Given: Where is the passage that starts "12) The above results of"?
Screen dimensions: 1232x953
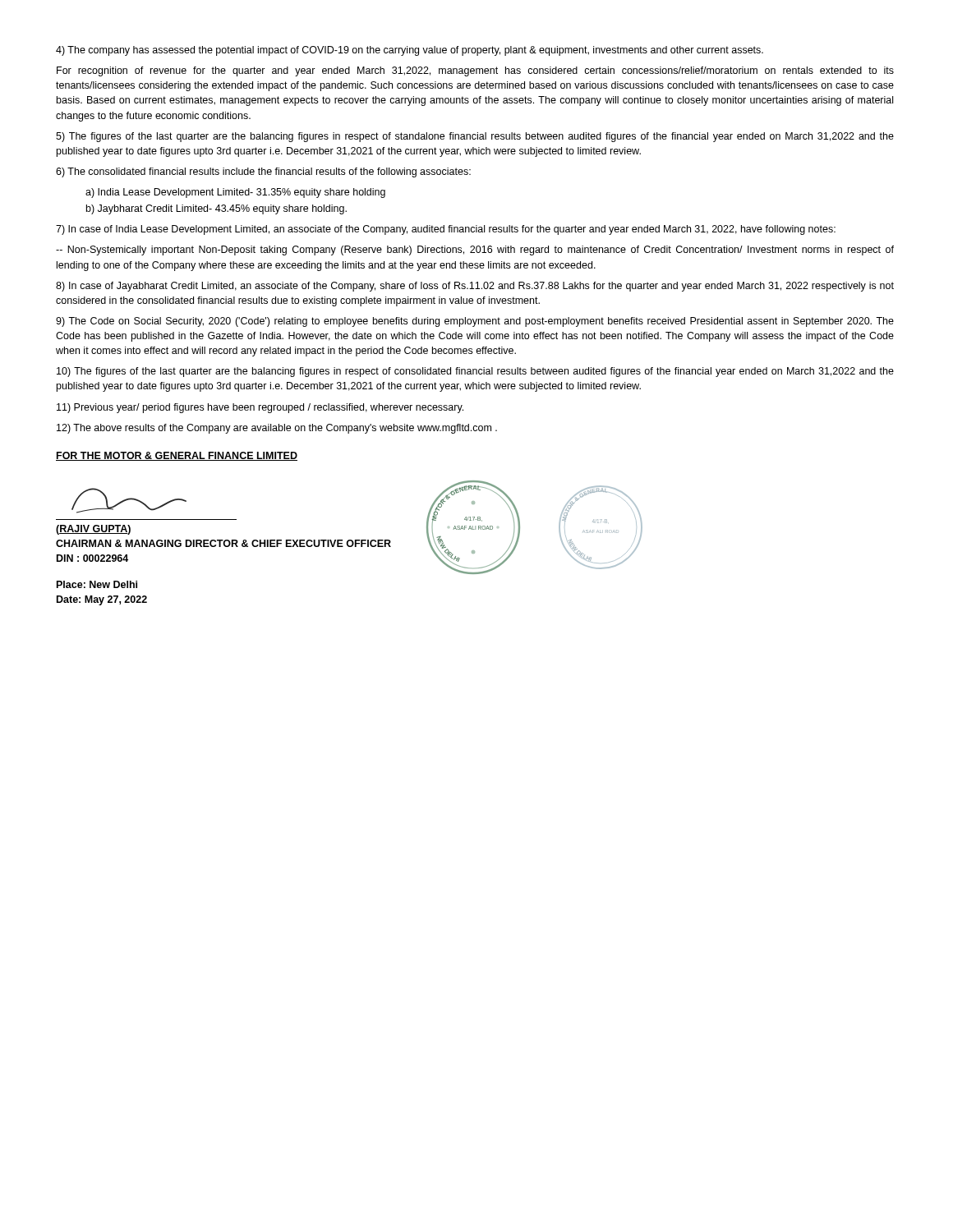Looking at the screenshot, I should tap(277, 428).
